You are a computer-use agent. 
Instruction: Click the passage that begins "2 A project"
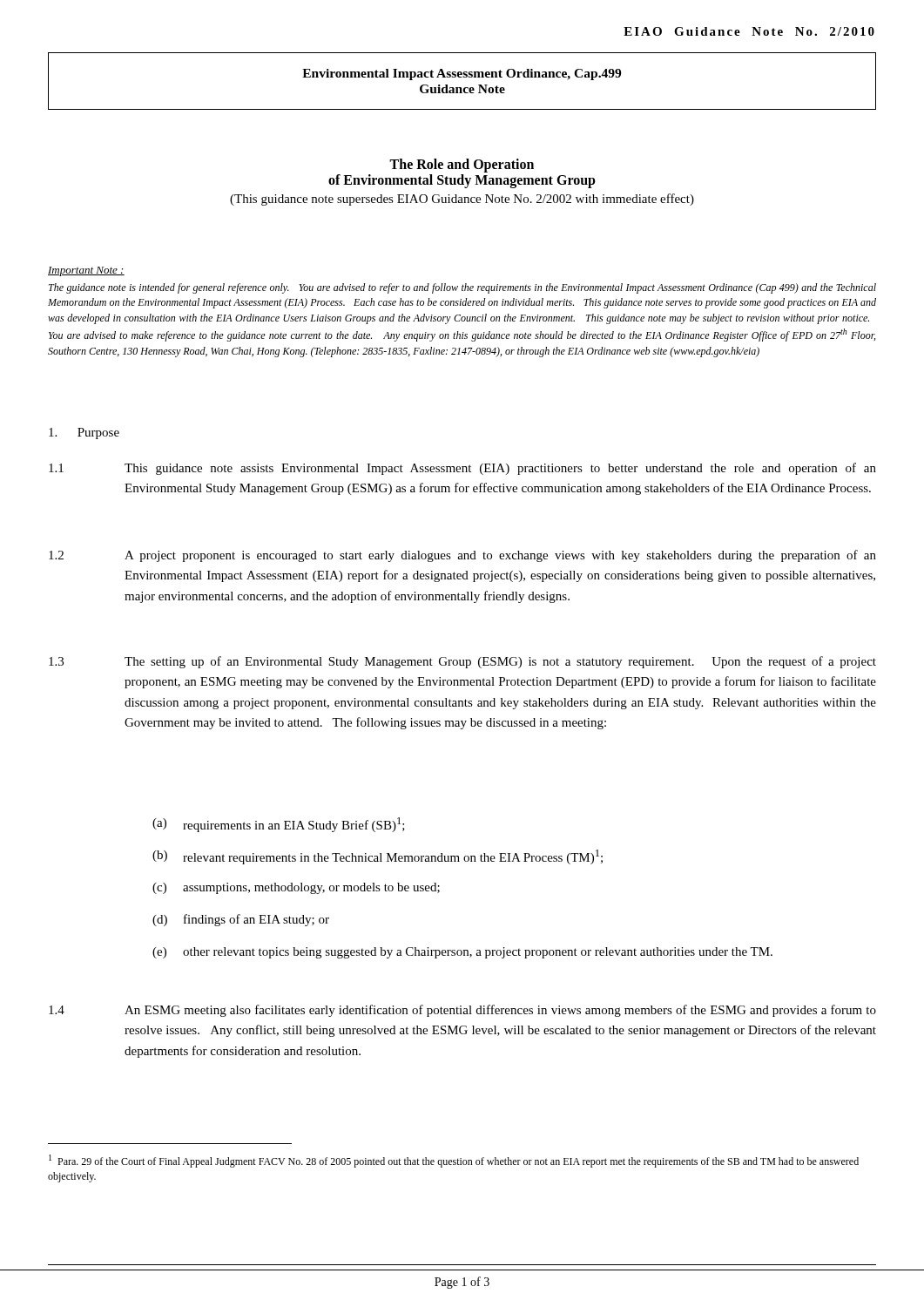(x=462, y=576)
